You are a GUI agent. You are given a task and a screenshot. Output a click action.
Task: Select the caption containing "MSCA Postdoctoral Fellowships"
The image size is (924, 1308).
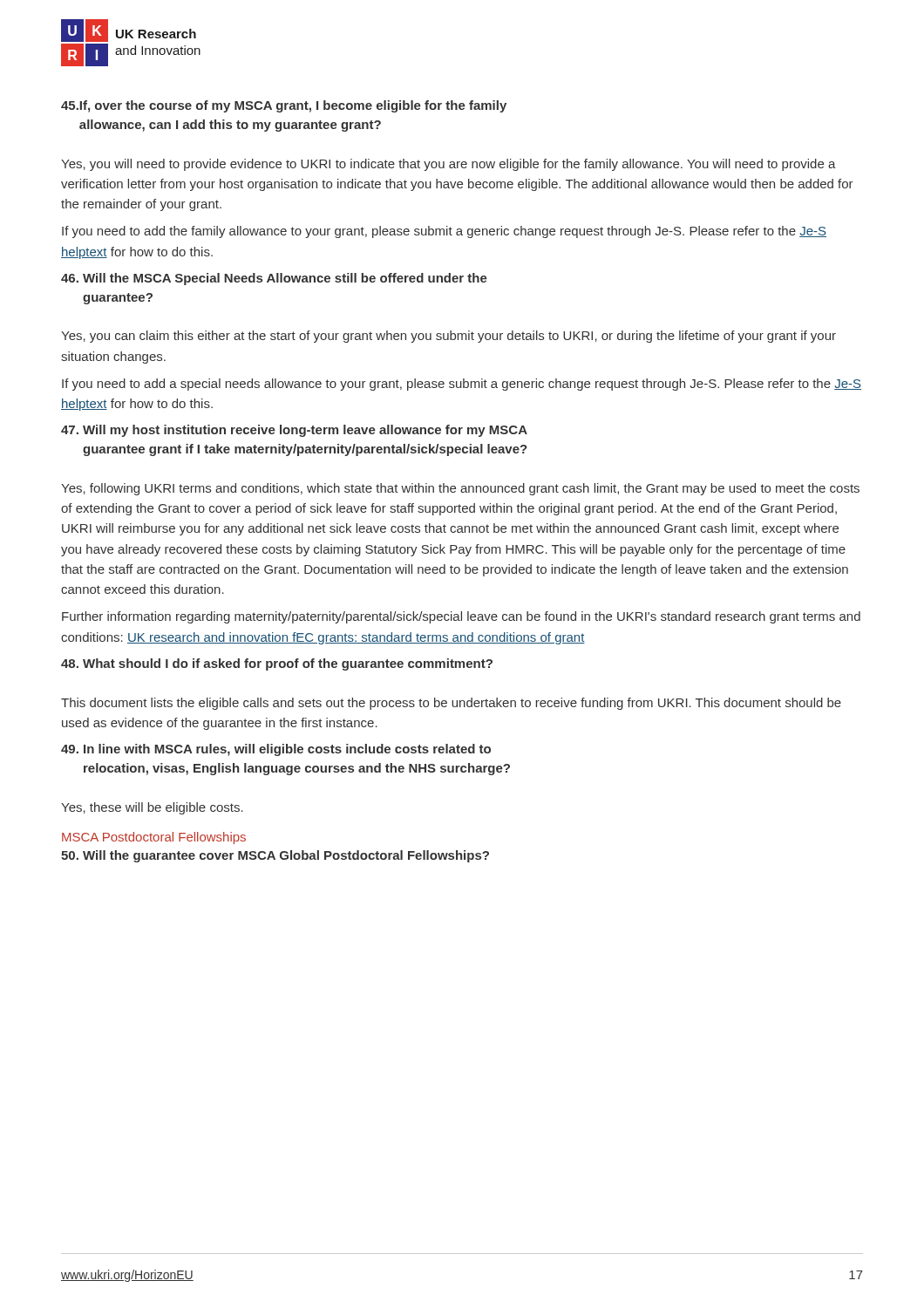pyautogui.click(x=154, y=836)
